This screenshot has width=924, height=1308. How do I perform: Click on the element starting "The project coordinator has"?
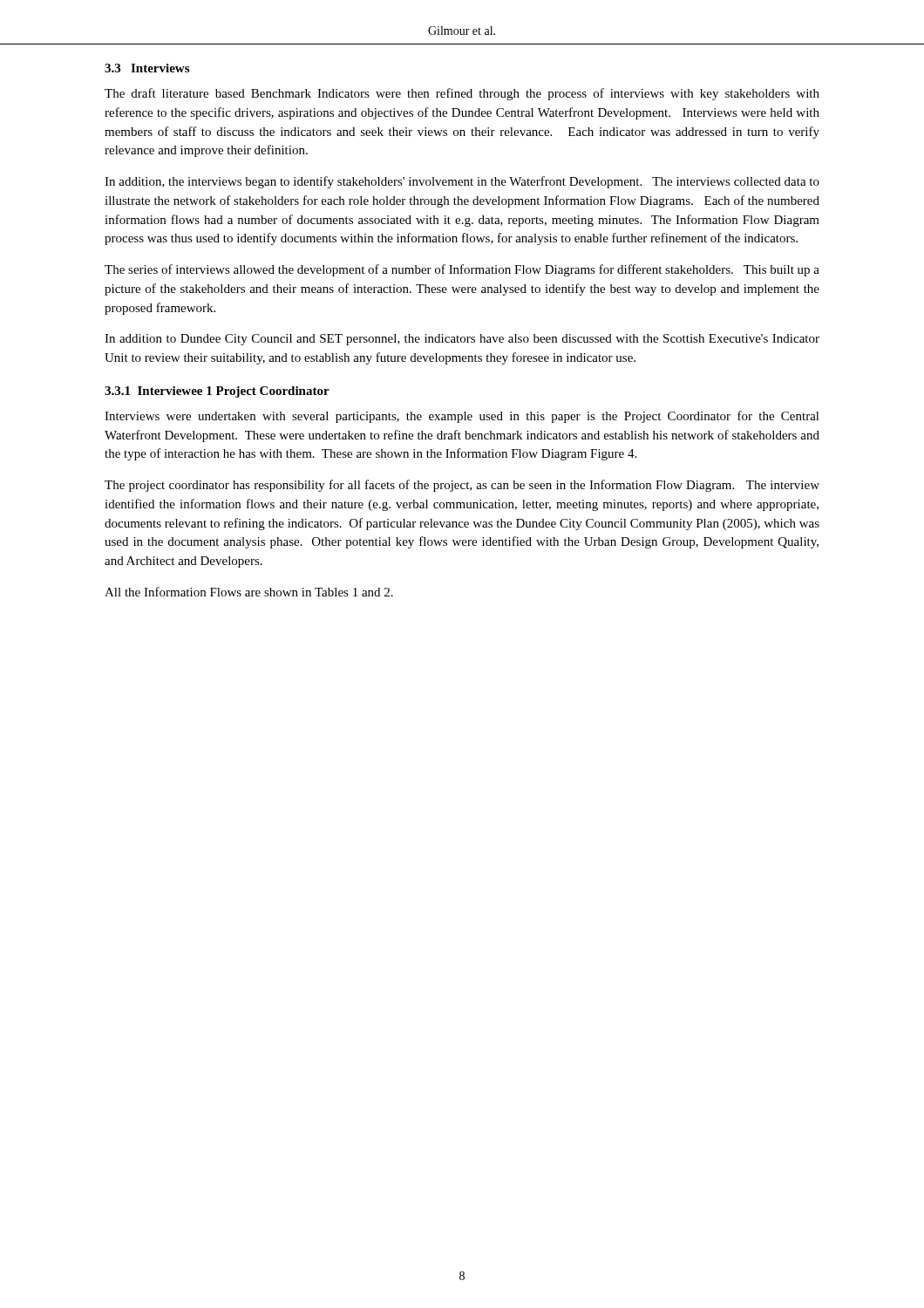click(x=462, y=523)
